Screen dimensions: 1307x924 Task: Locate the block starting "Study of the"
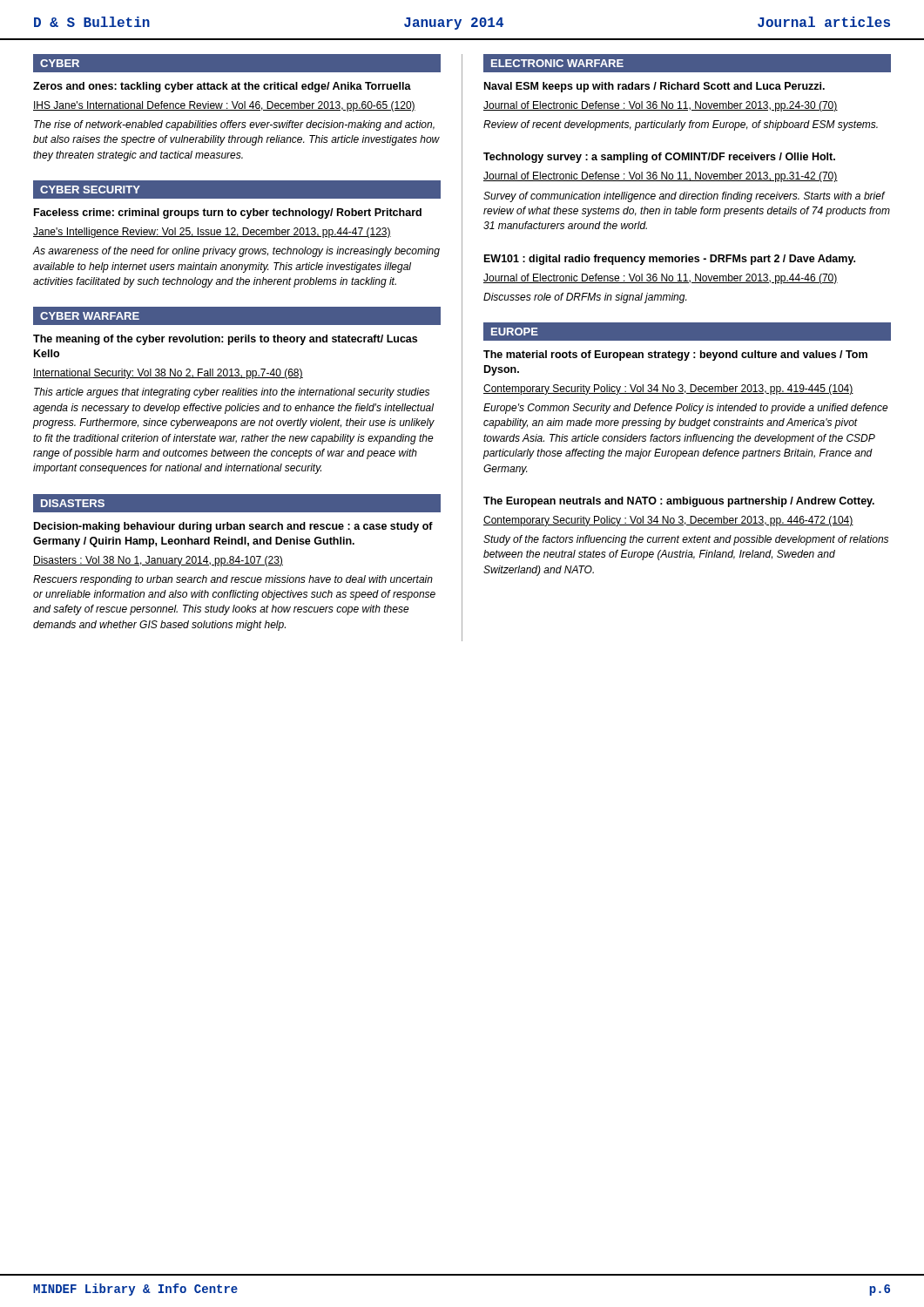coord(686,555)
